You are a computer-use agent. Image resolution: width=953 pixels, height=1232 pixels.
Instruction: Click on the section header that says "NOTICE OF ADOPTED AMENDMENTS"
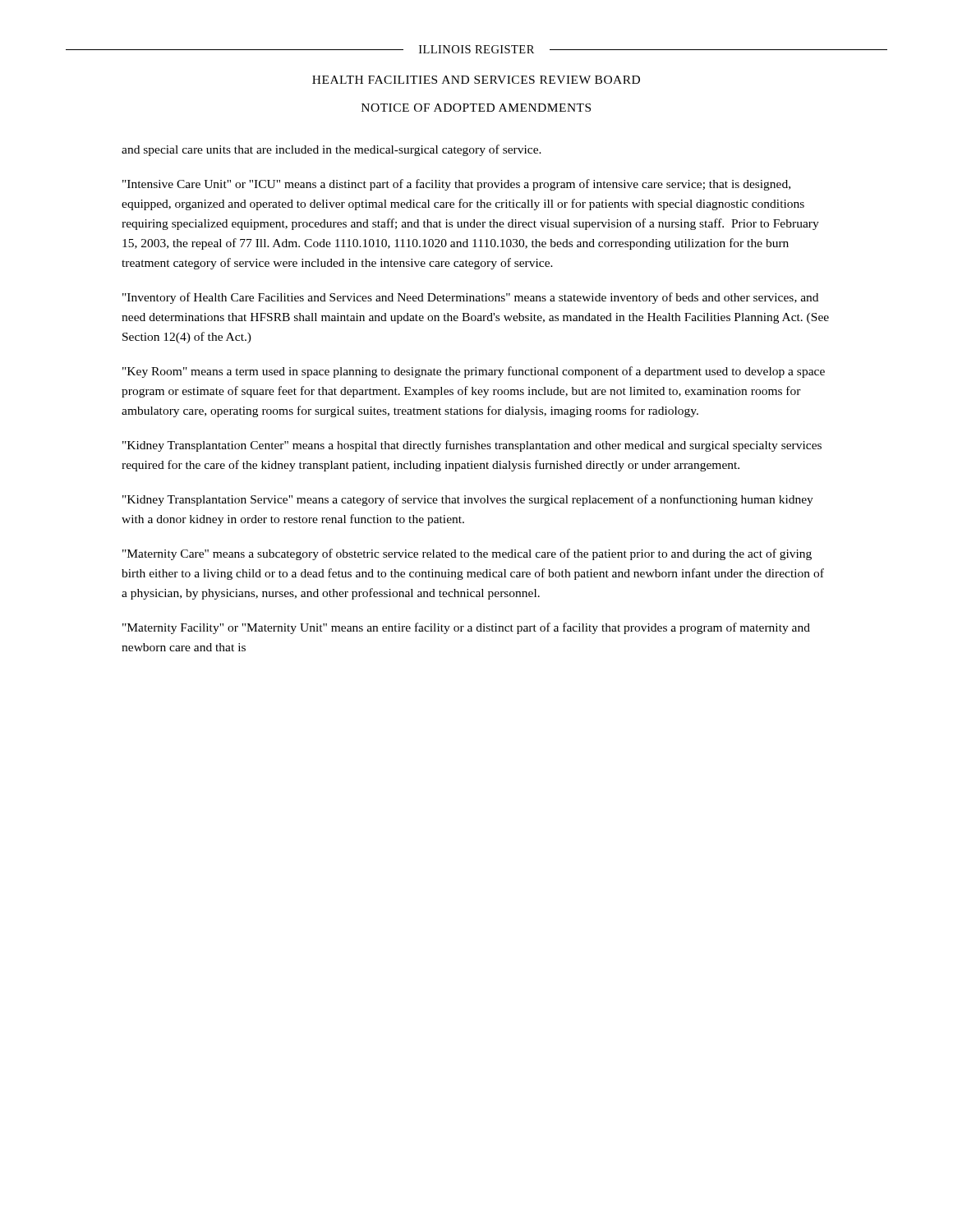click(x=476, y=107)
